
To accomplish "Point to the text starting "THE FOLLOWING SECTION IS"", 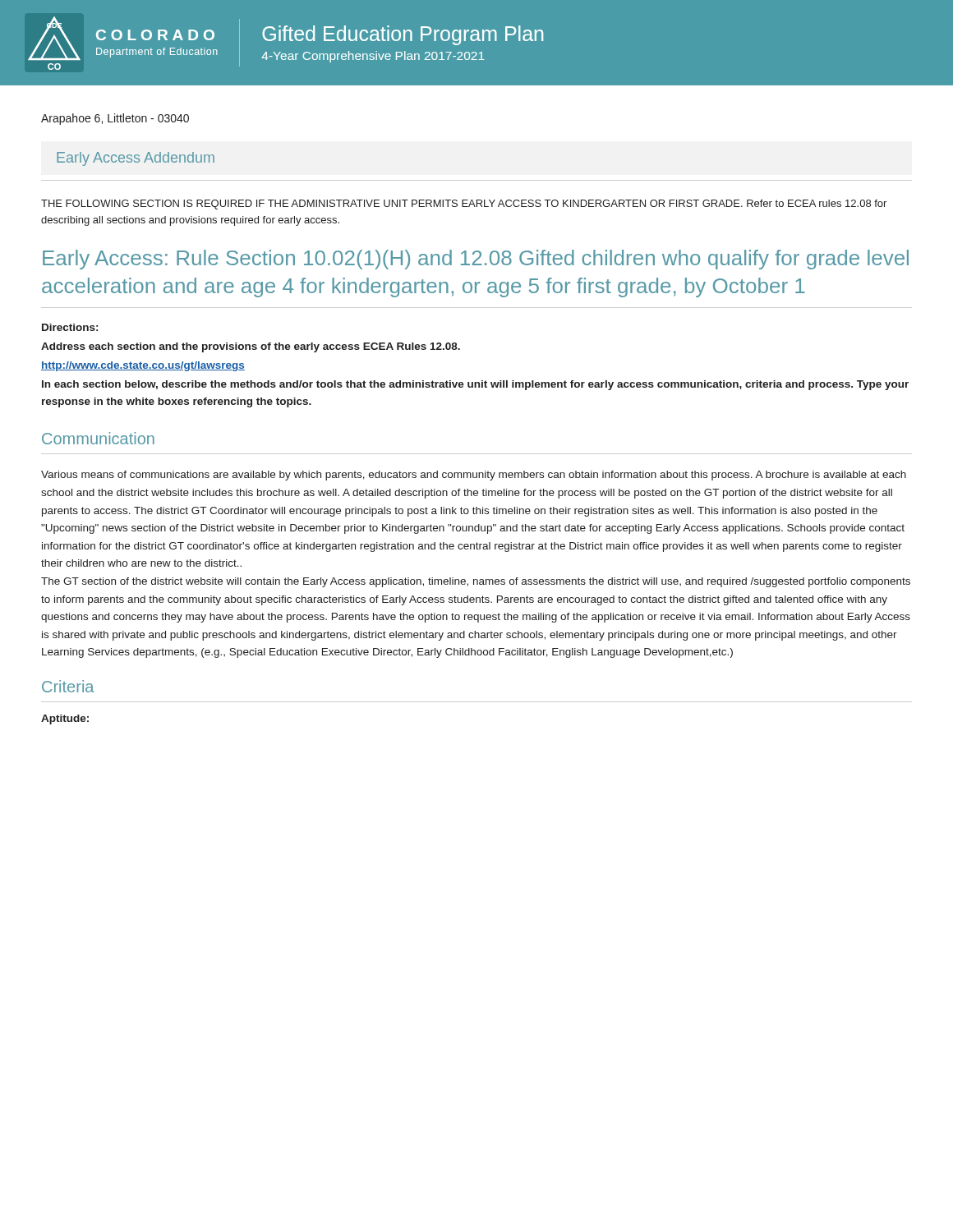I will tap(464, 212).
